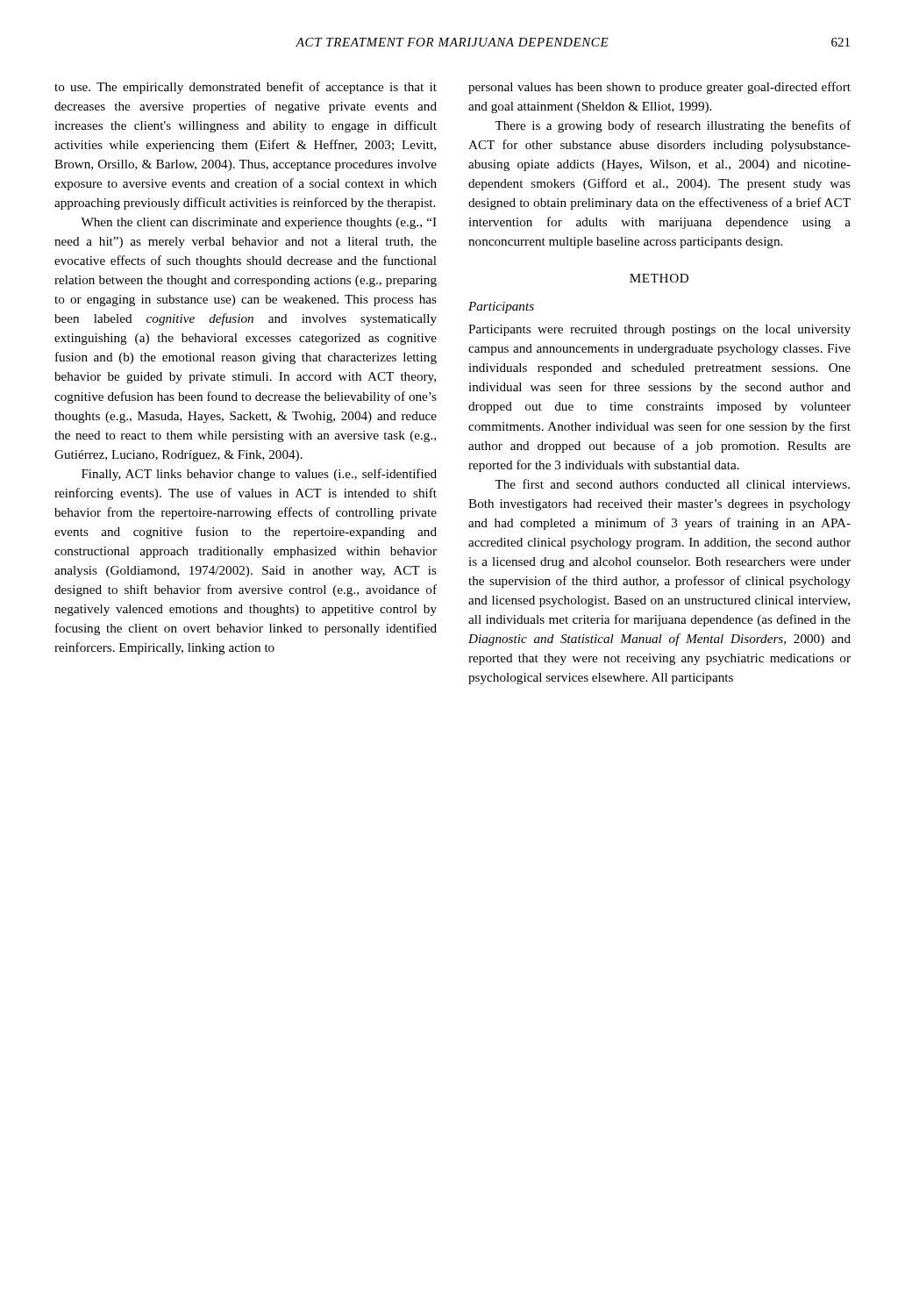
Task: Locate the block of text that opens with "There is a growing body"
Action: pyautogui.click(x=659, y=184)
